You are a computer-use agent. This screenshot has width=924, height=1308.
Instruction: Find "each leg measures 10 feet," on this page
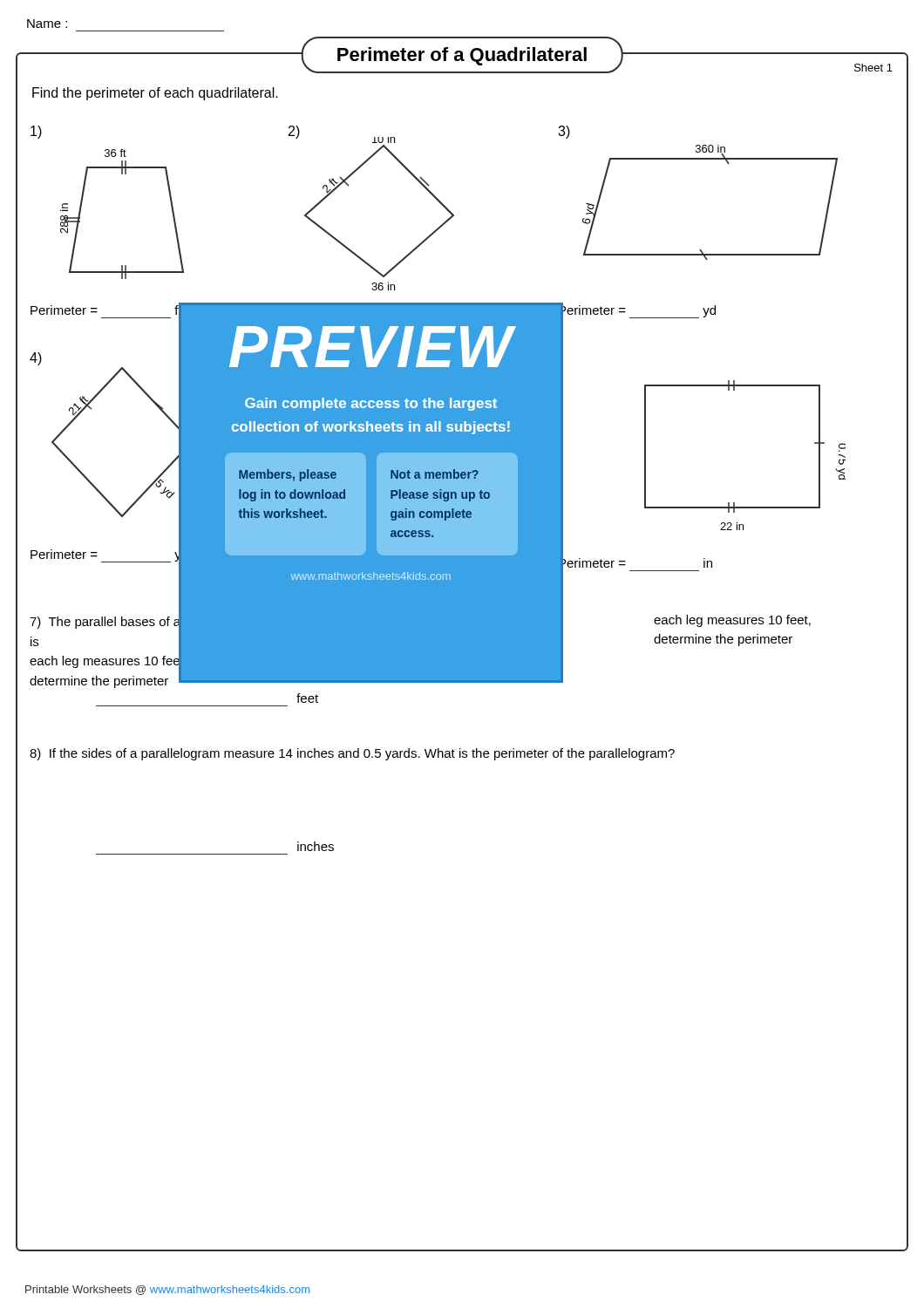[x=733, y=620]
